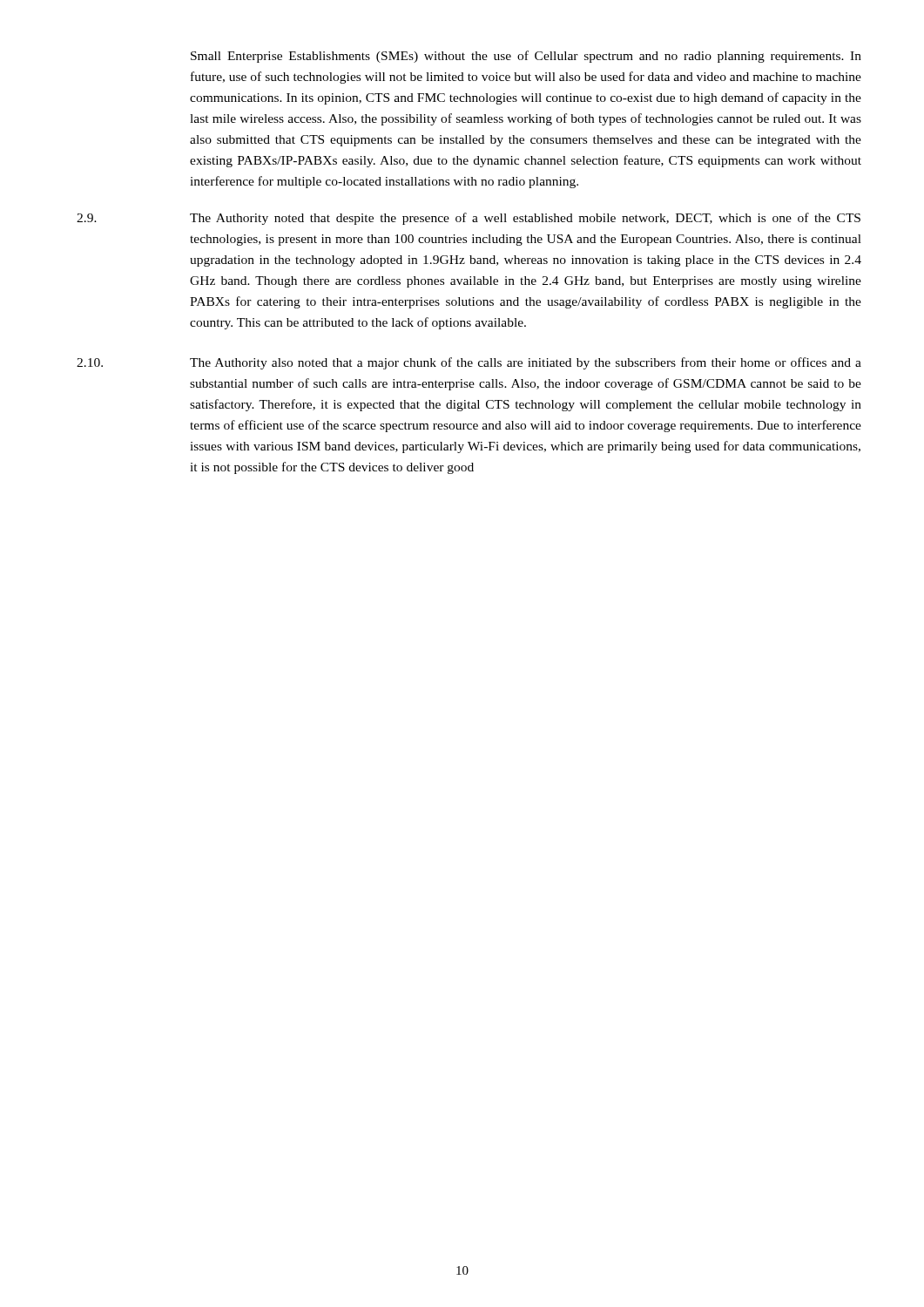Screen dimensions: 1307x924
Task: Navigate to the text block starting "Small Enterprise Establishments (SMEs) without the use"
Action: click(x=526, y=118)
